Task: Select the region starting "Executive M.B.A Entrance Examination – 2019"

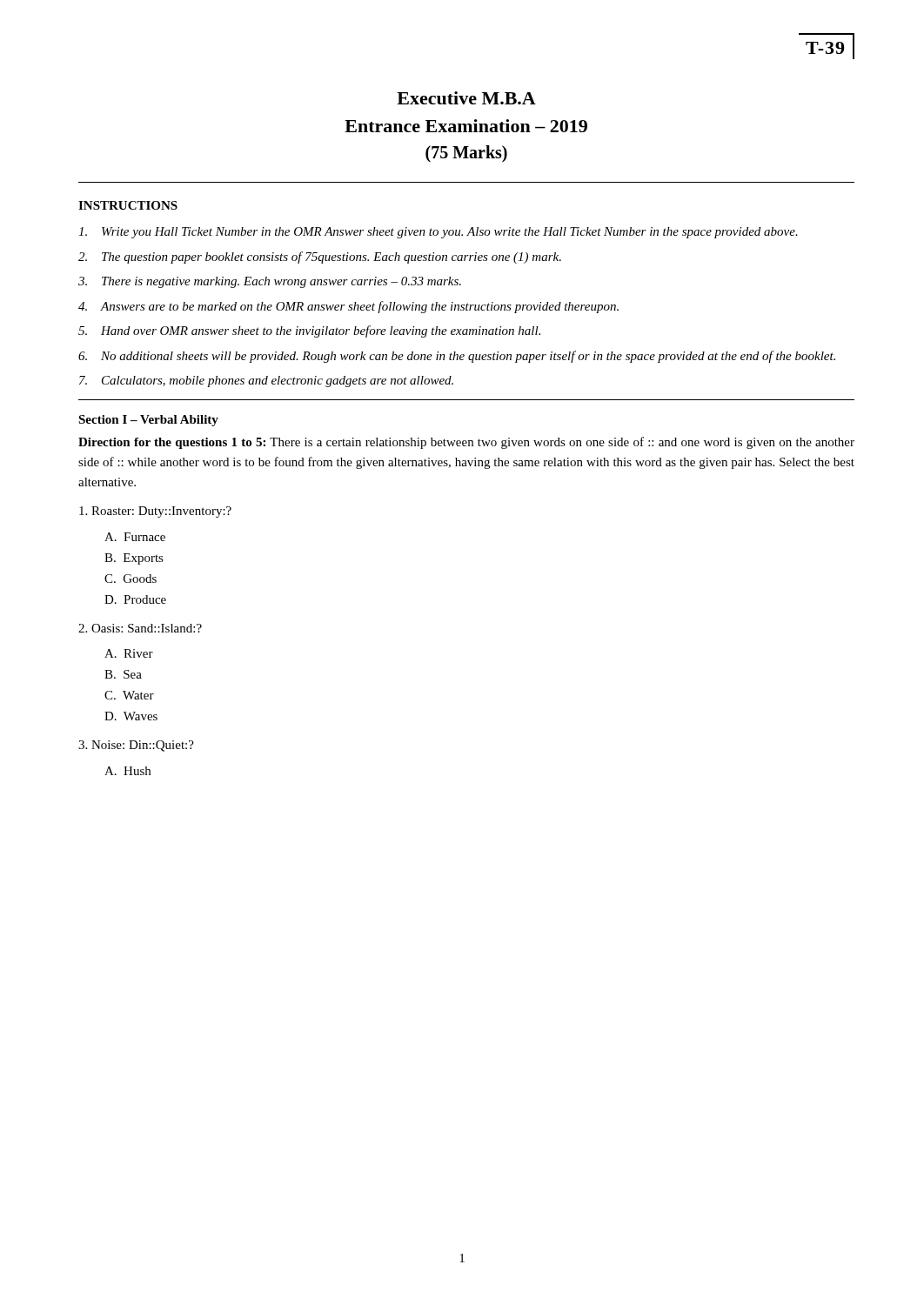Action: point(466,125)
